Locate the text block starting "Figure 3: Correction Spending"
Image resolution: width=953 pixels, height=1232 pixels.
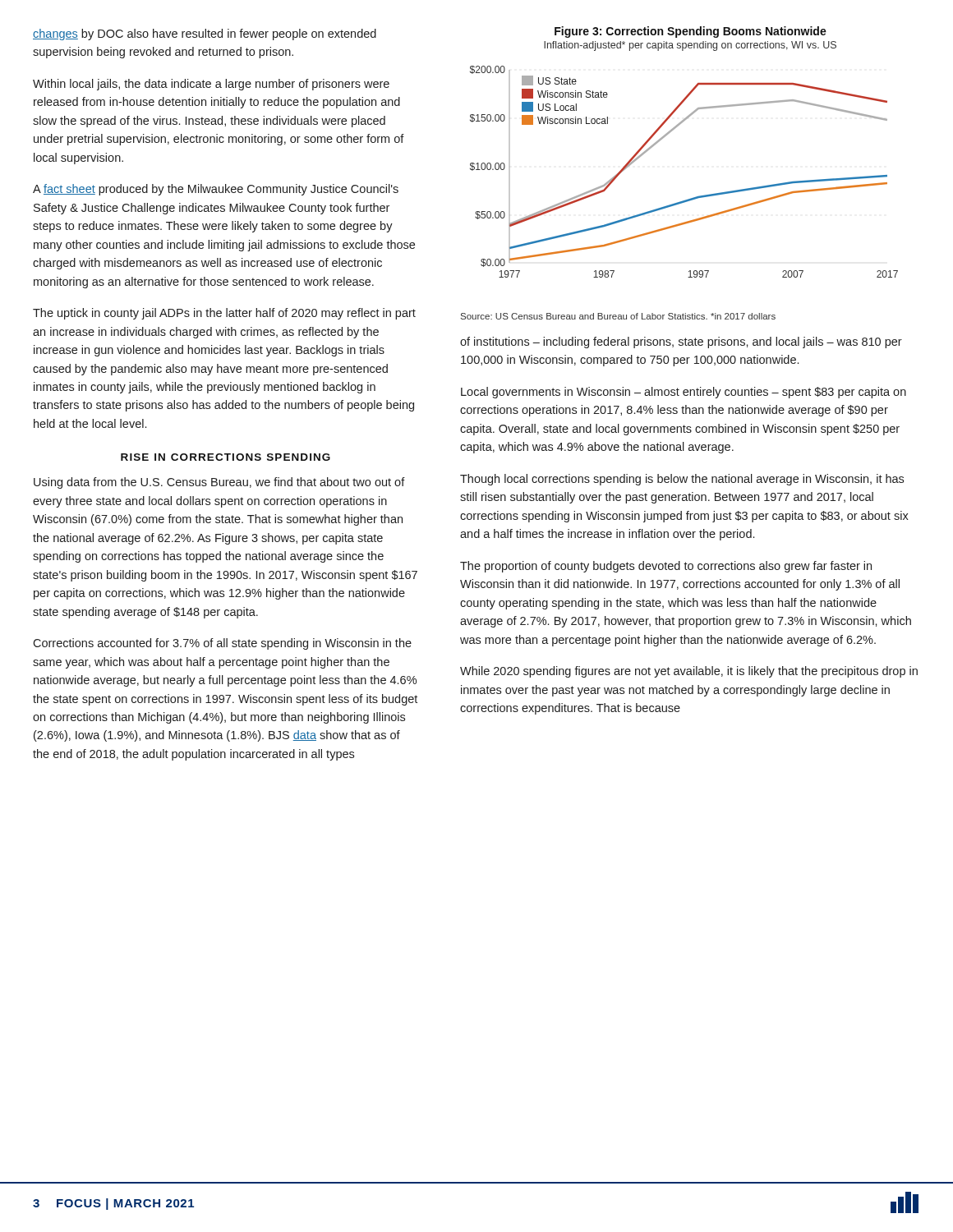point(690,31)
